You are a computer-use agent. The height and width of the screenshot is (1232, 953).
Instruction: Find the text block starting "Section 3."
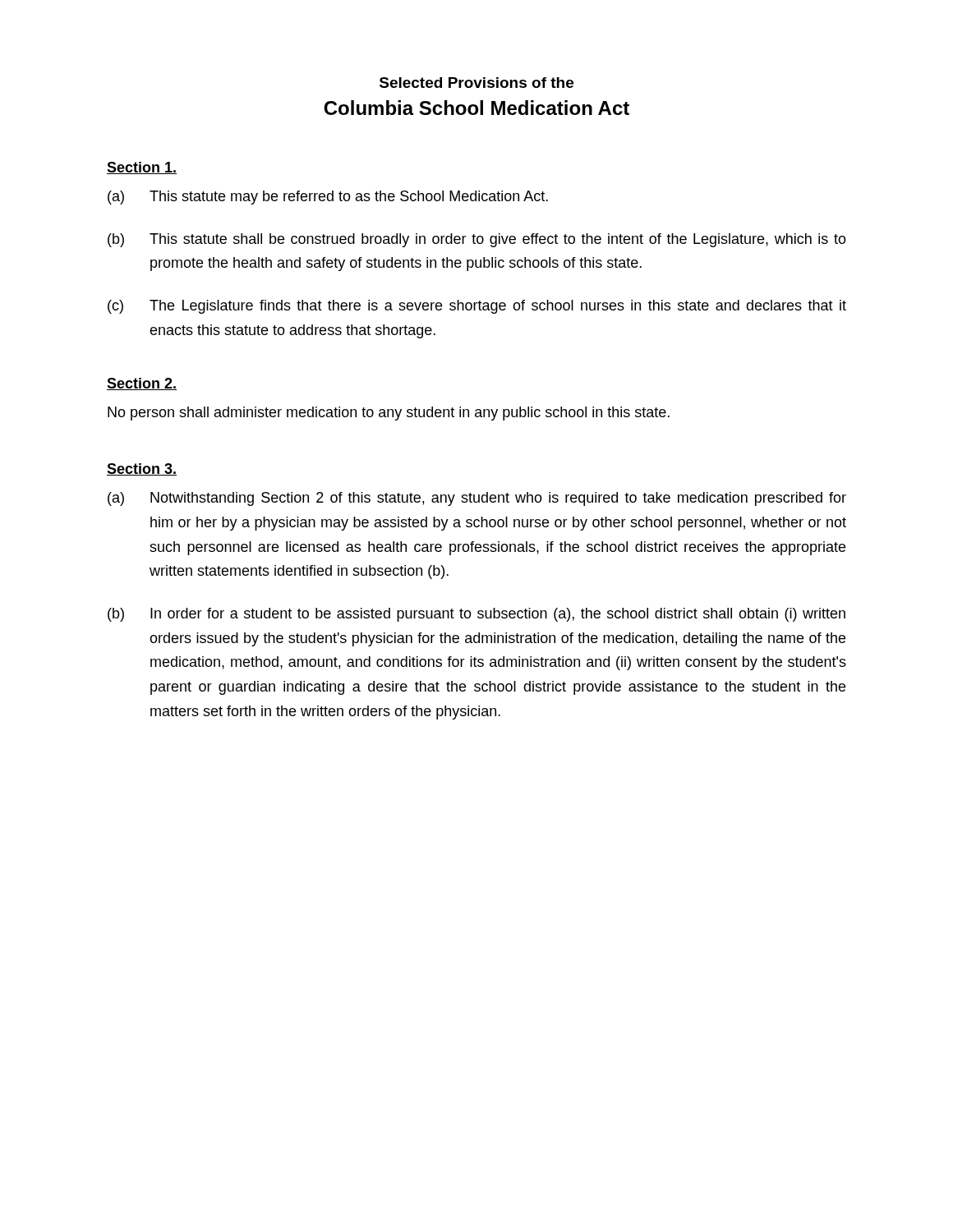142,469
